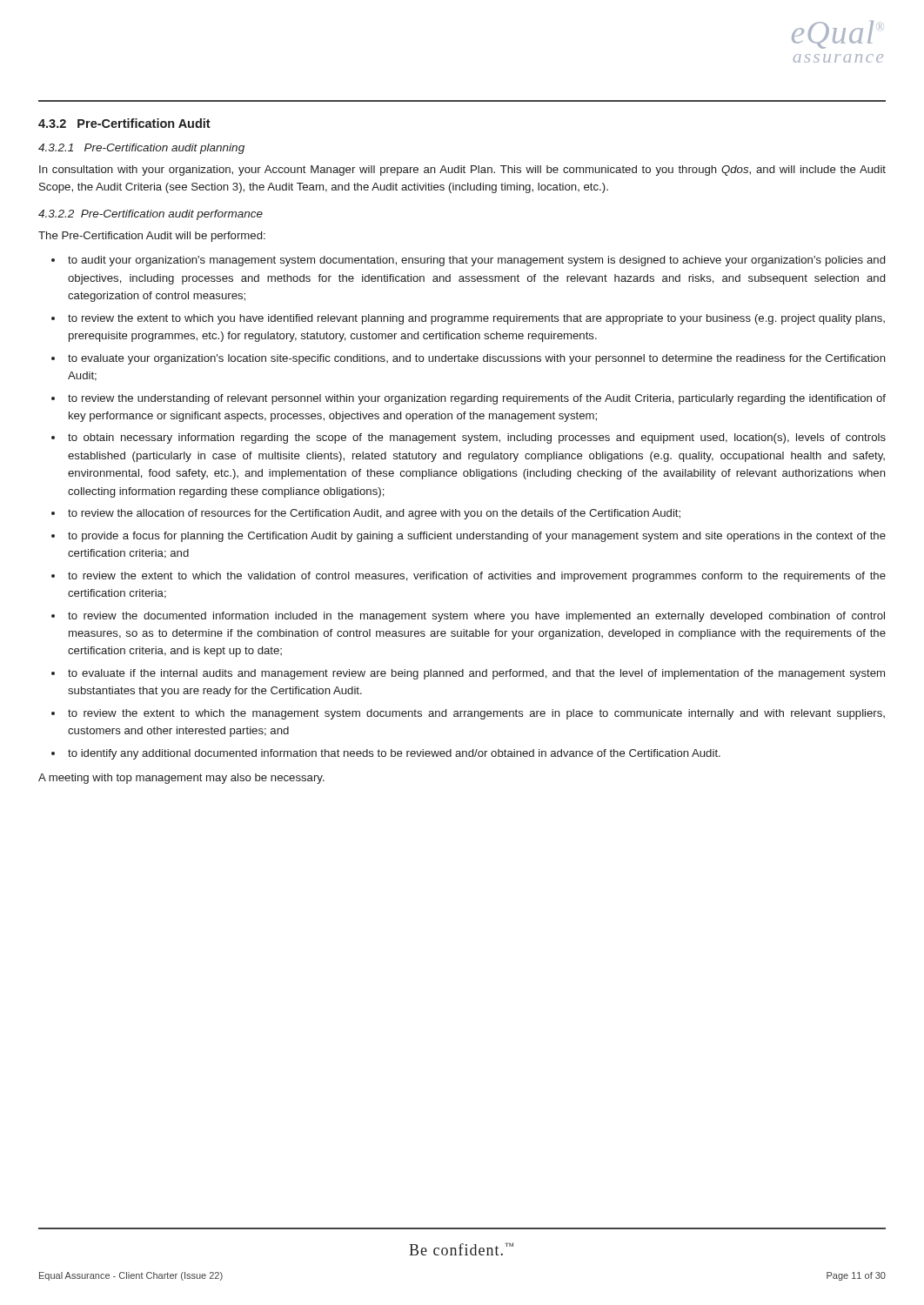Select the list item that reads "to review the understanding of relevant"

[477, 407]
